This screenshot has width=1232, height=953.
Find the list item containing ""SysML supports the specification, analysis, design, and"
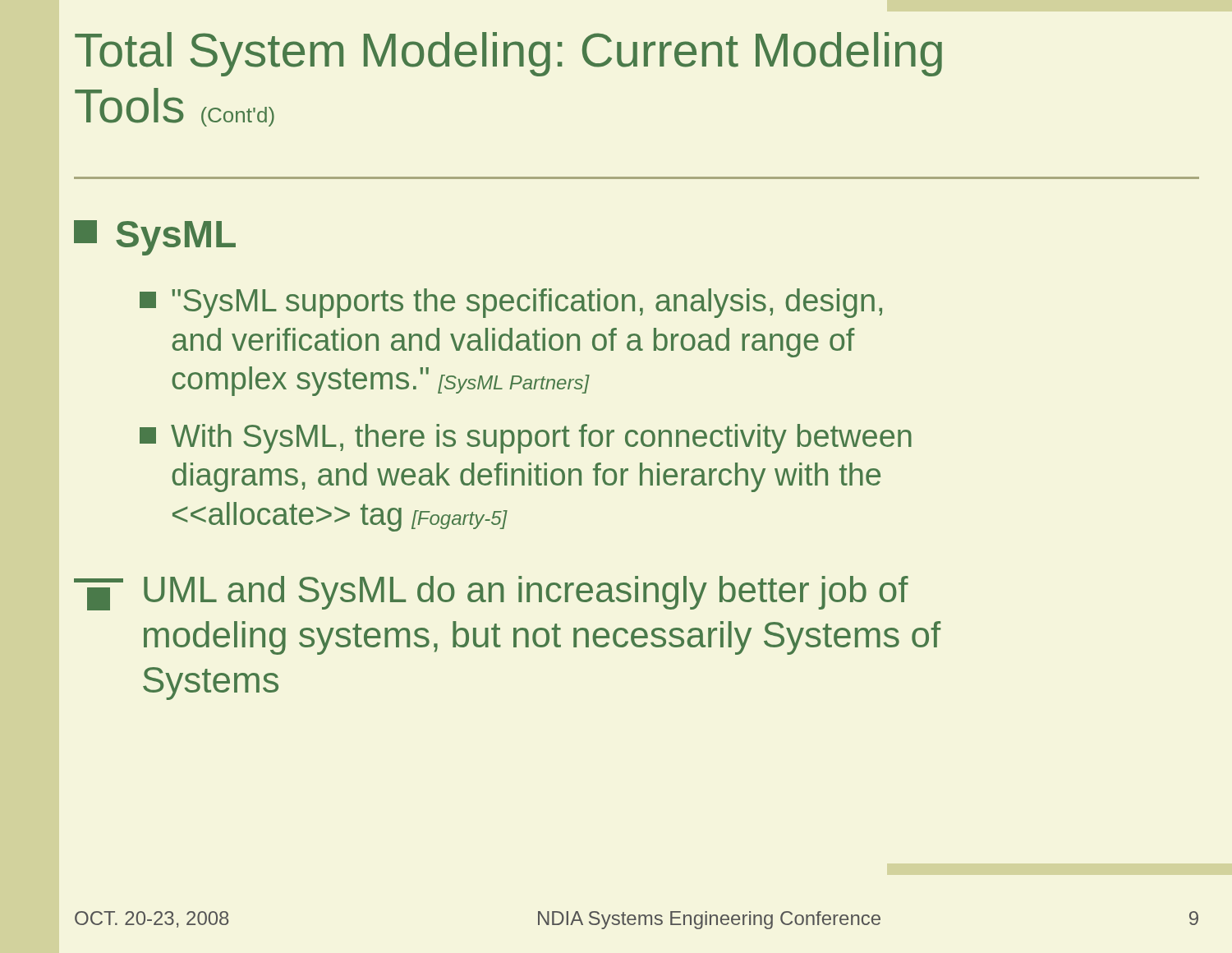pyautogui.click(x=512, y=341)
